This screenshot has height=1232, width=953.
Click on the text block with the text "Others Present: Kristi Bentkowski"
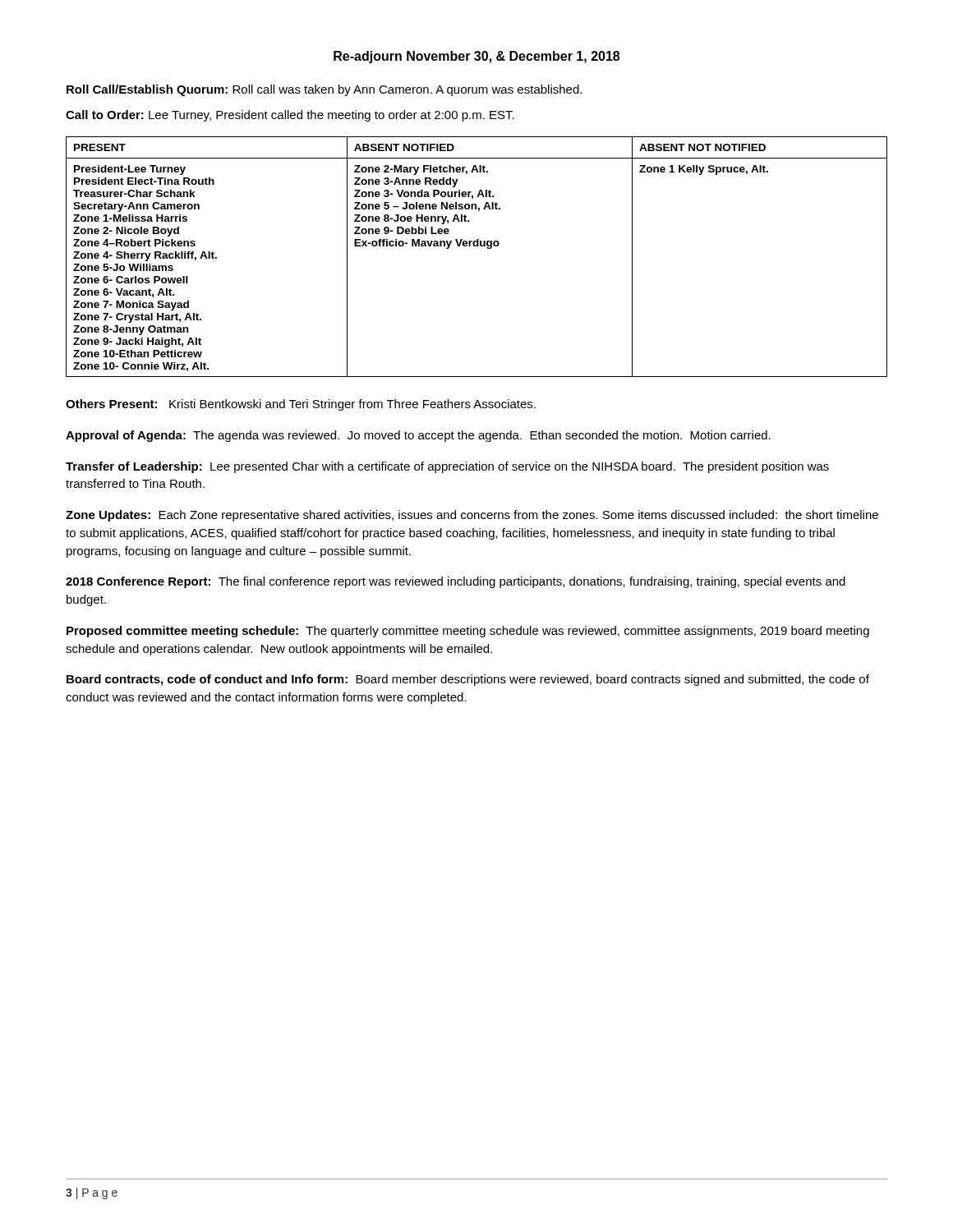[301, 404]
